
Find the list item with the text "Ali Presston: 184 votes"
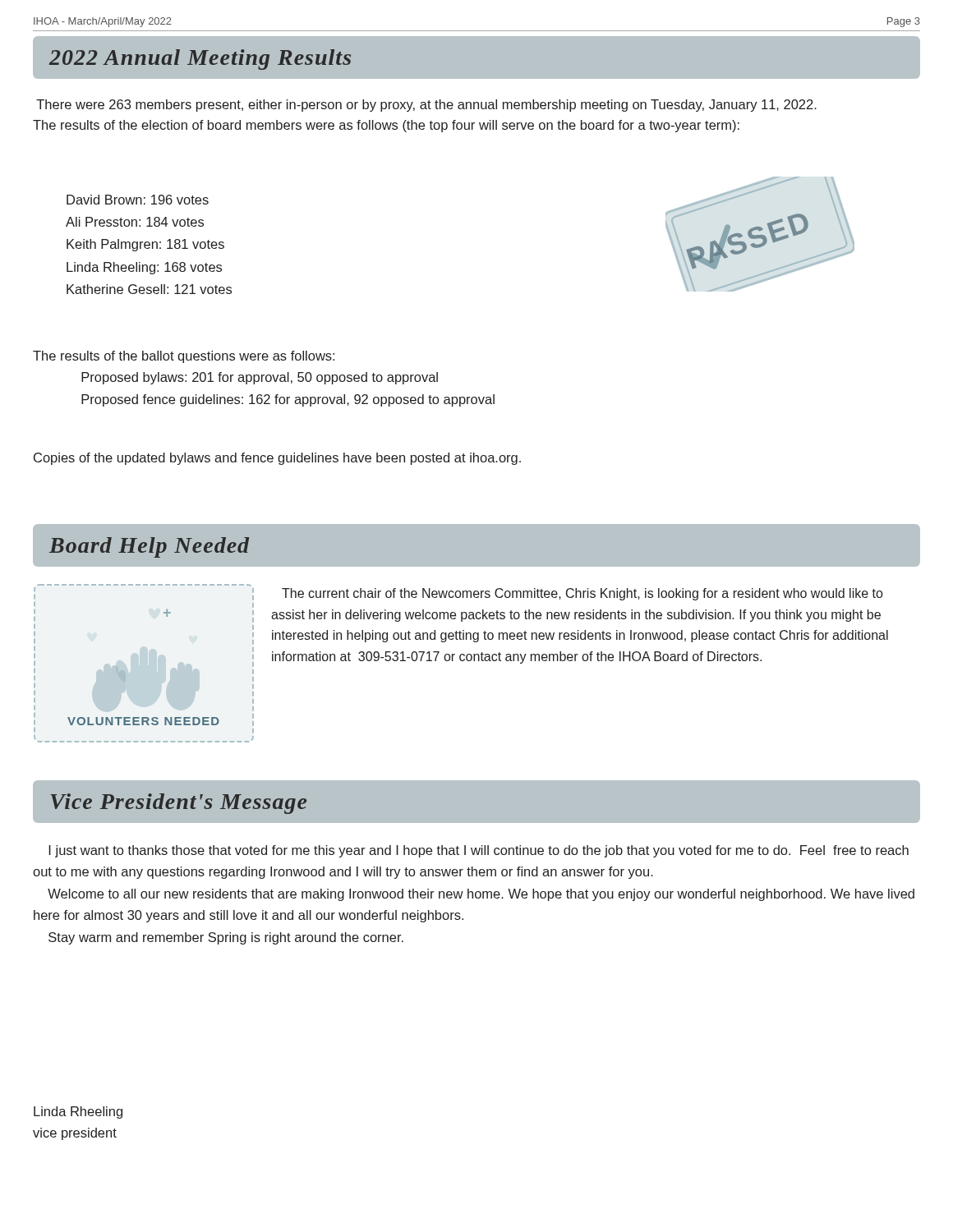click(x=135, y=222)
